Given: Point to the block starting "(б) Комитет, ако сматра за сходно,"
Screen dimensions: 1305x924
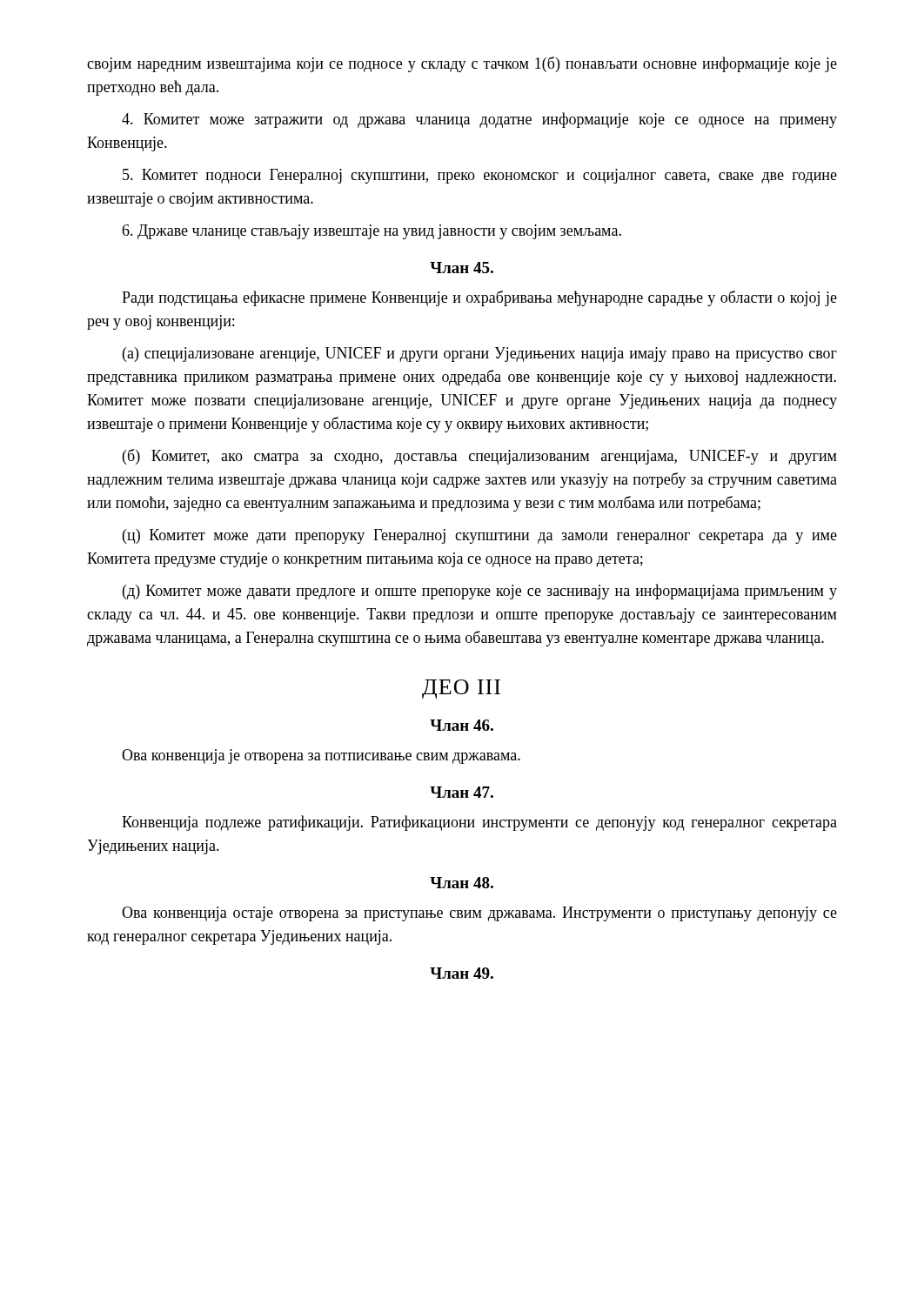Looking at the screenshot, I should click(462, 480).
